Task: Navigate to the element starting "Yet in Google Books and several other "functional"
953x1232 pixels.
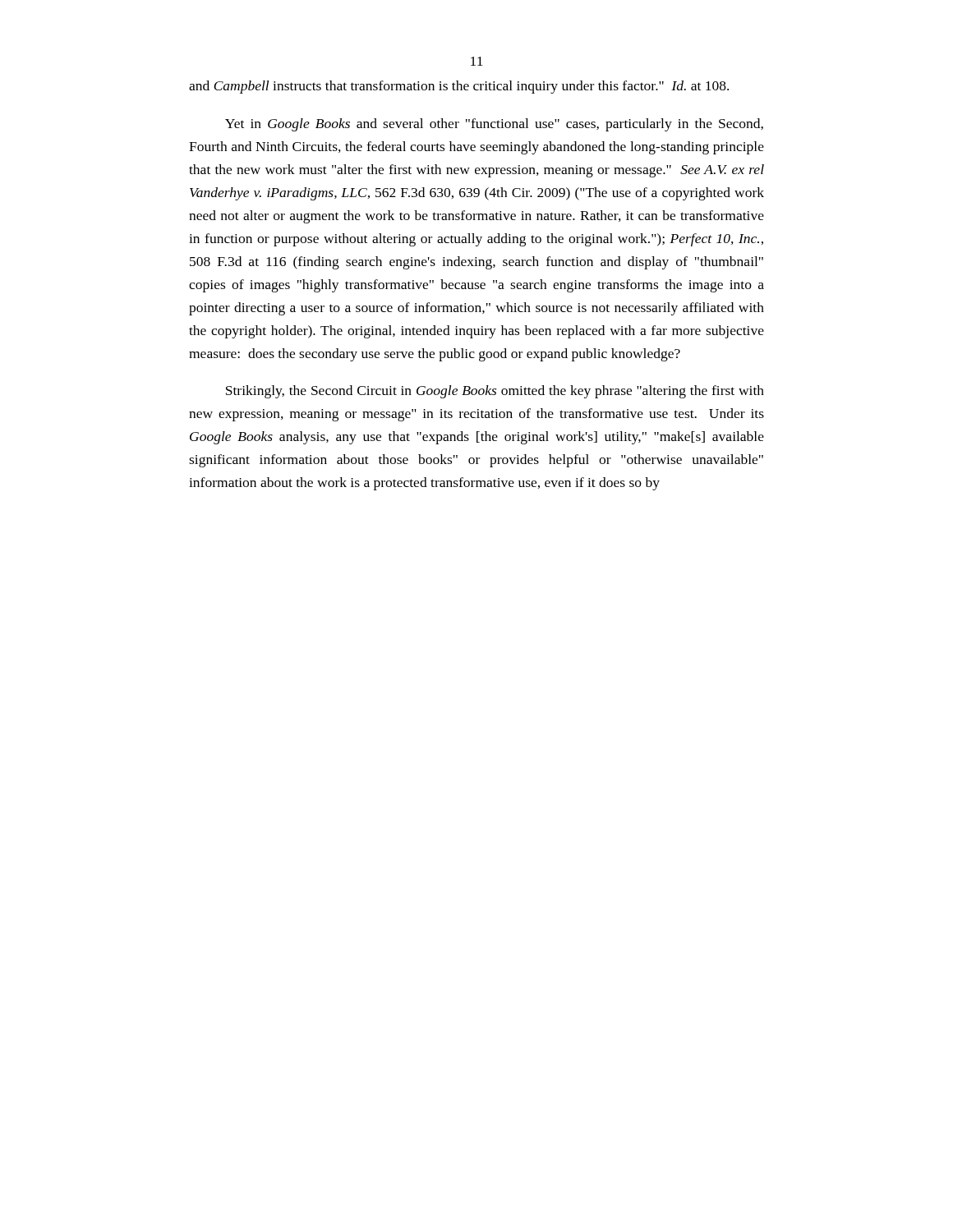Action: (476, 238)
